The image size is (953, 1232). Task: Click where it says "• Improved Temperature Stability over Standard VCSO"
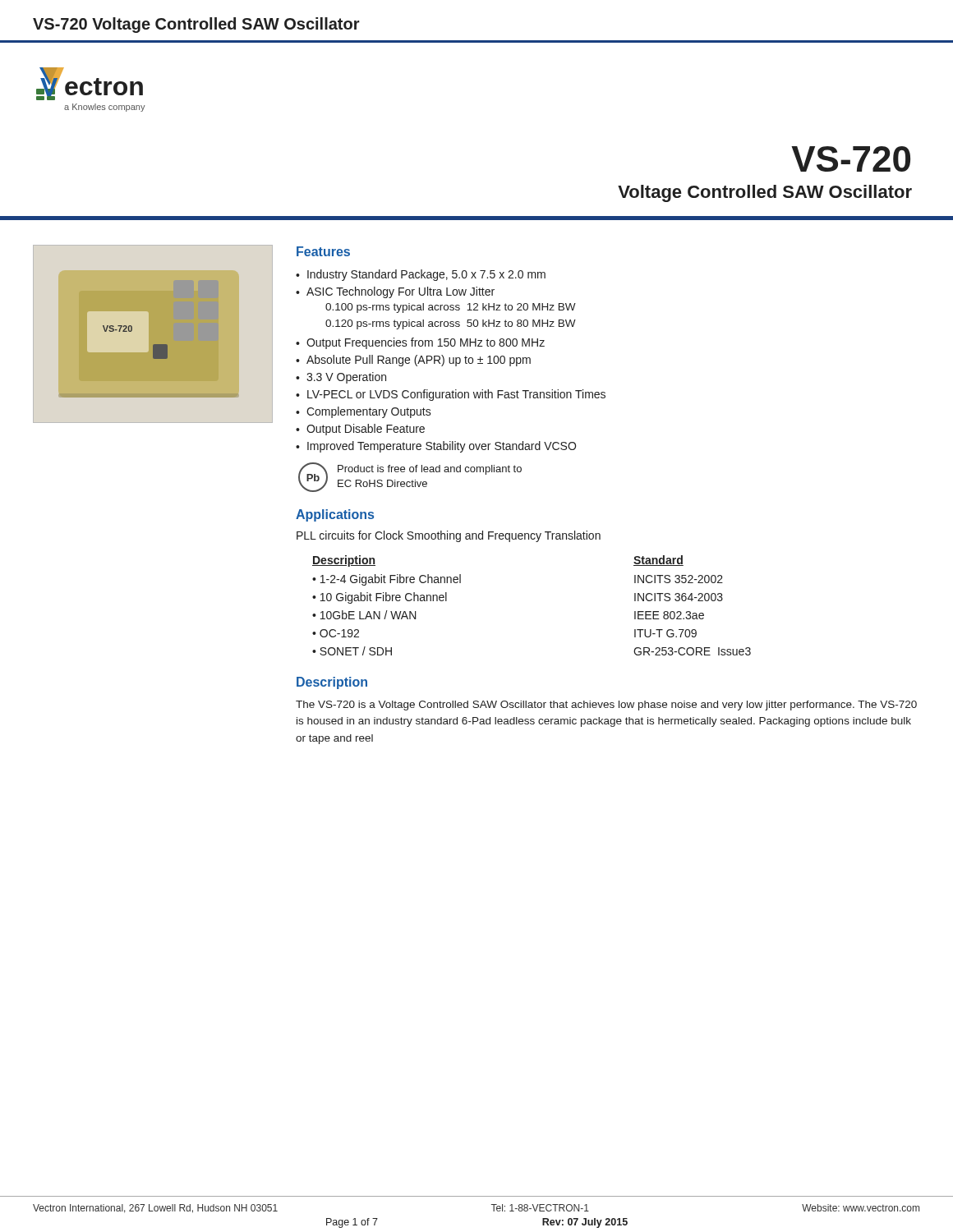click(436, 446)
